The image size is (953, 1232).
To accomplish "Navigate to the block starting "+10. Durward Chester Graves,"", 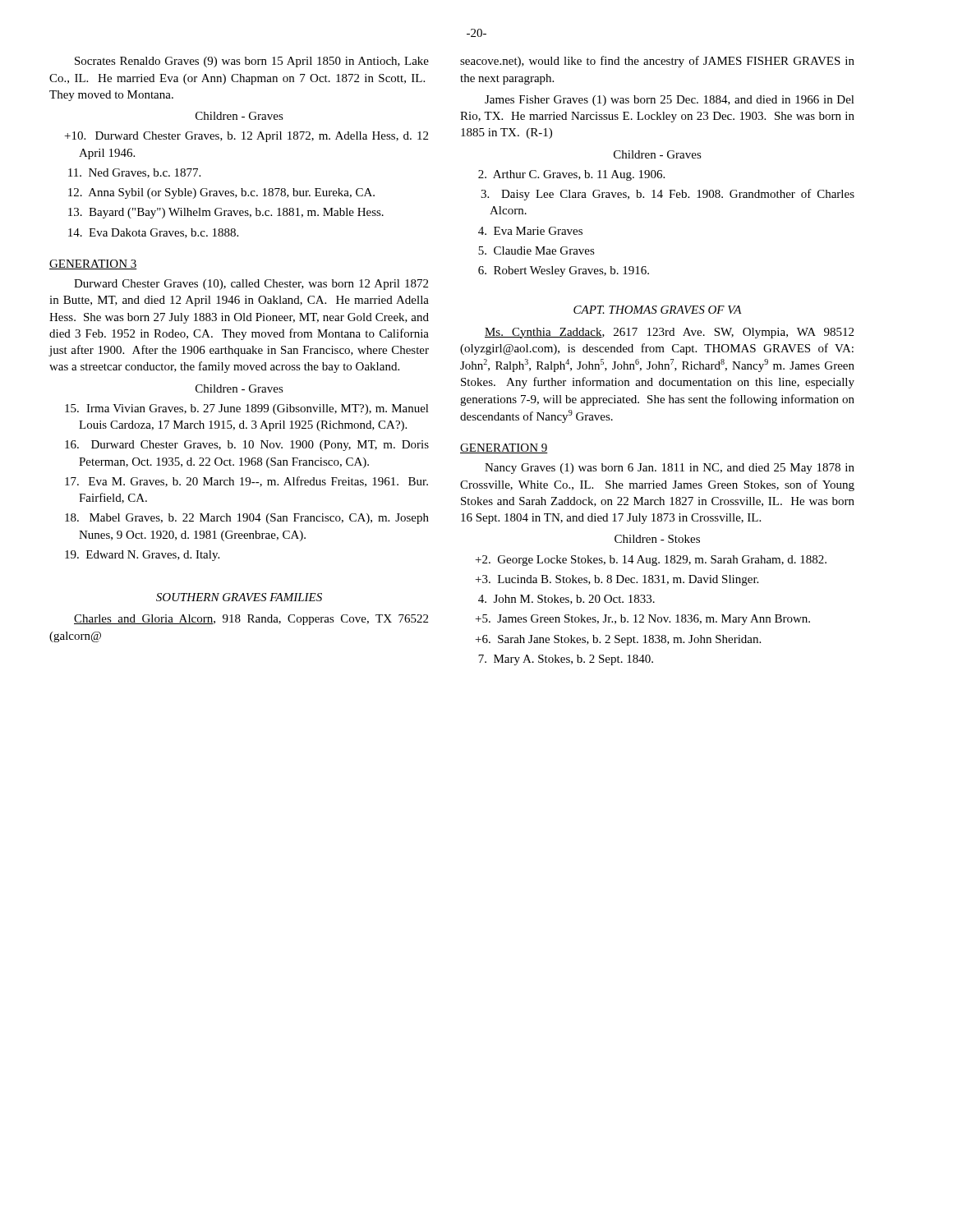I will pyautogui.click(x=246, y=144).
